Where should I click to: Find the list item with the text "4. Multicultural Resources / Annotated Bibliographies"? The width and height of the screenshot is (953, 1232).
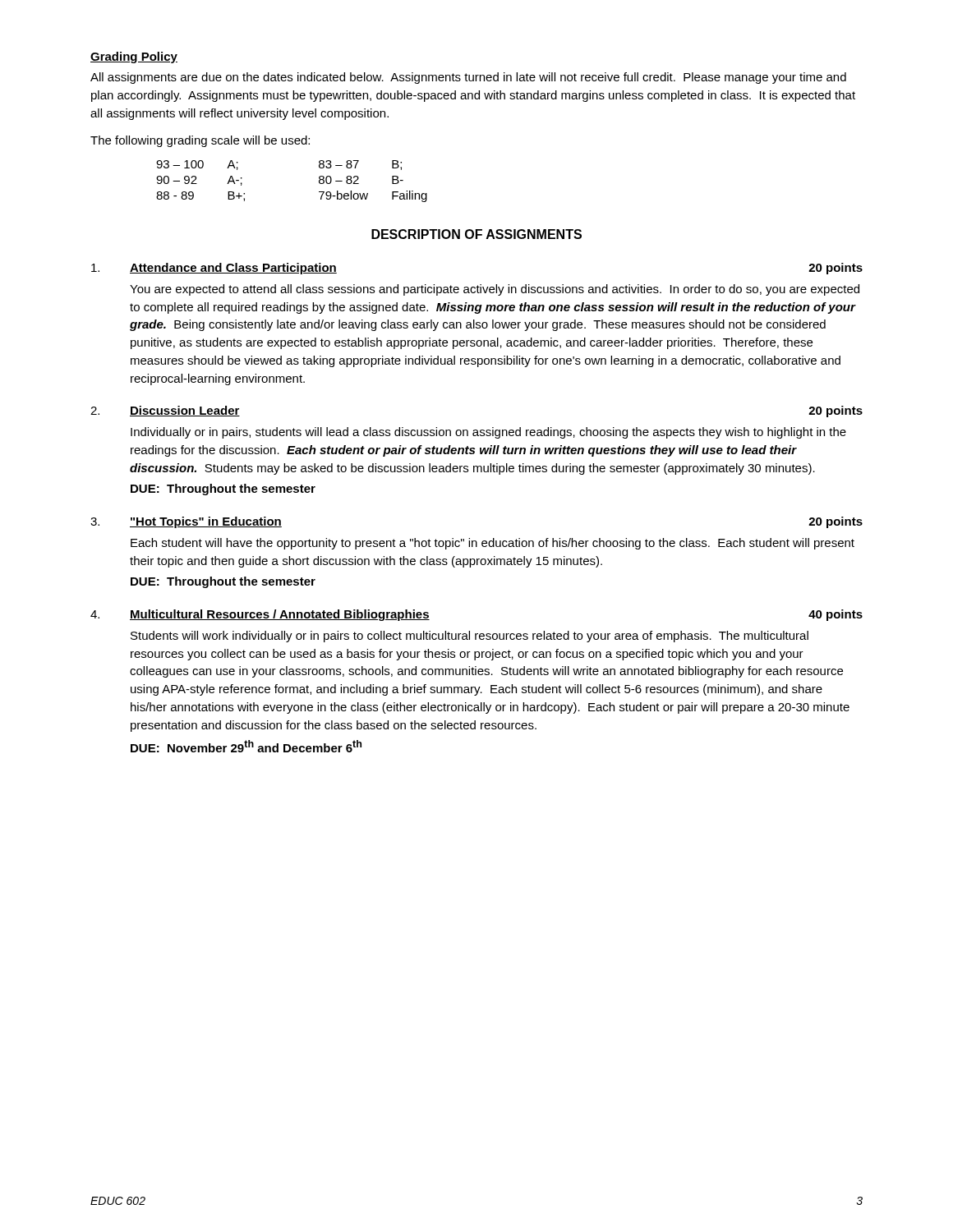pyautogui.click(x=476, y=681)
